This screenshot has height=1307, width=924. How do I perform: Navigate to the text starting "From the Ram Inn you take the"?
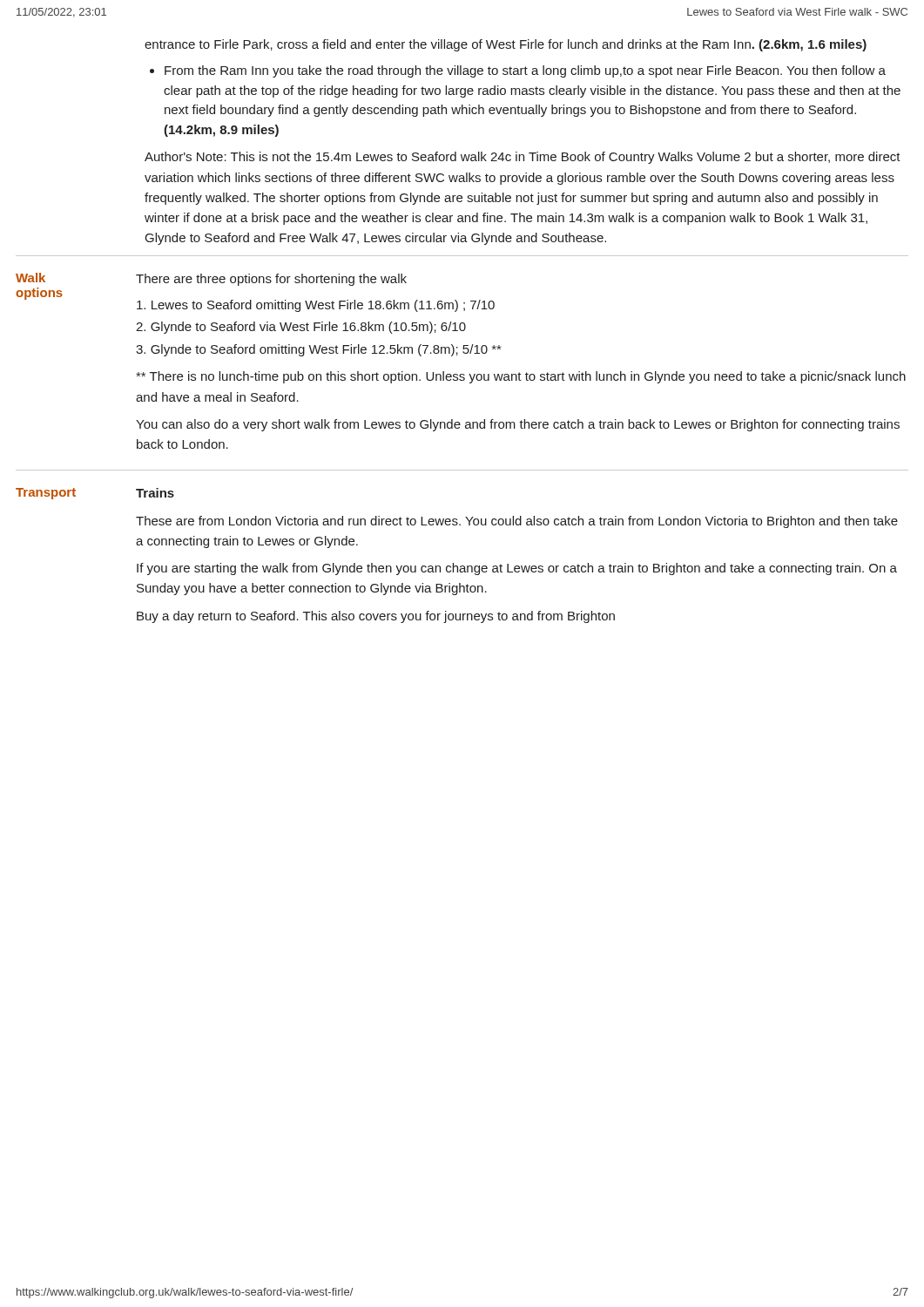532,100
